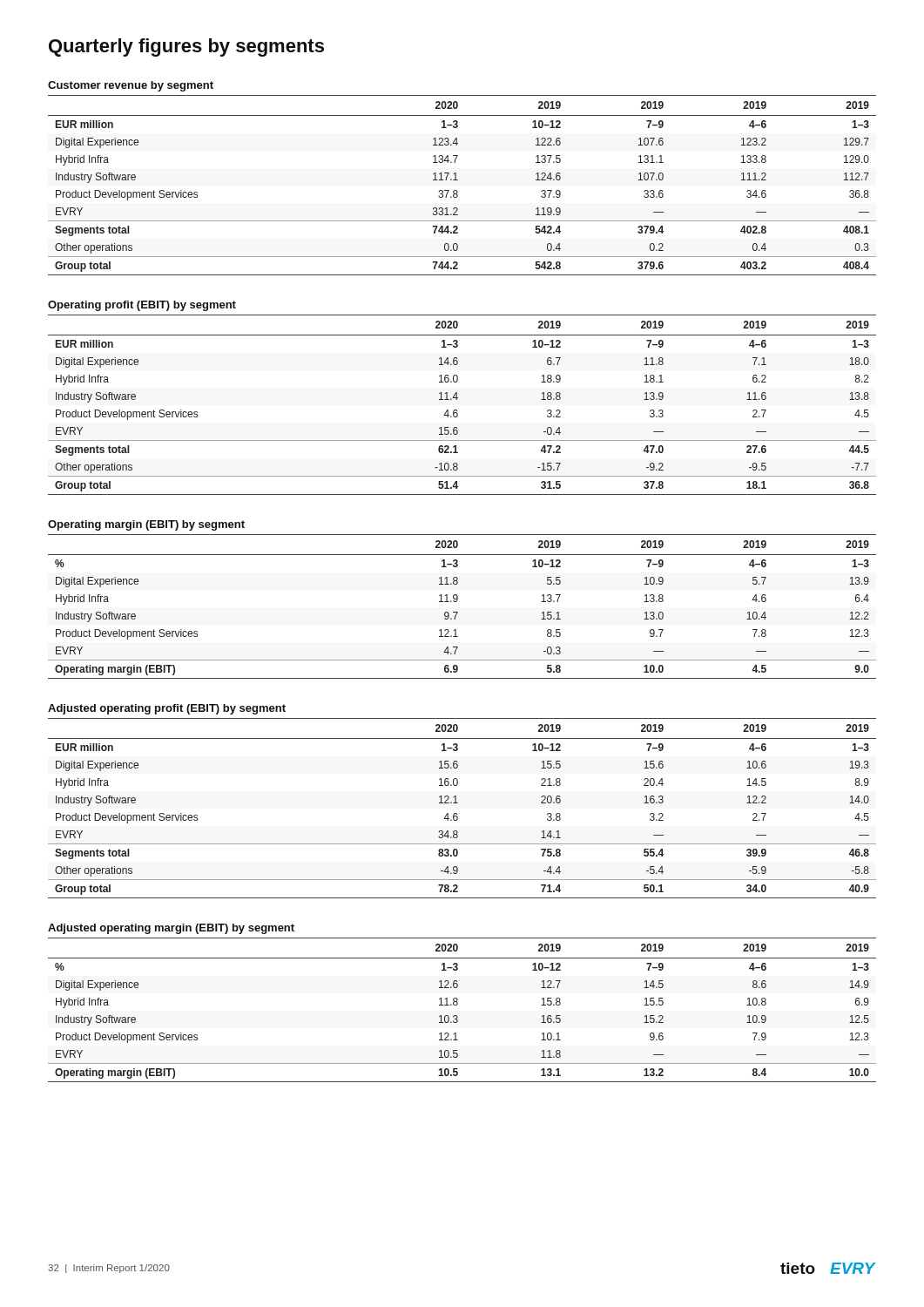Where does it say "Customer revenue by segment"?
Viewport: 924px width, 1307px height.
pyautogui.click(x=131, y=85)
